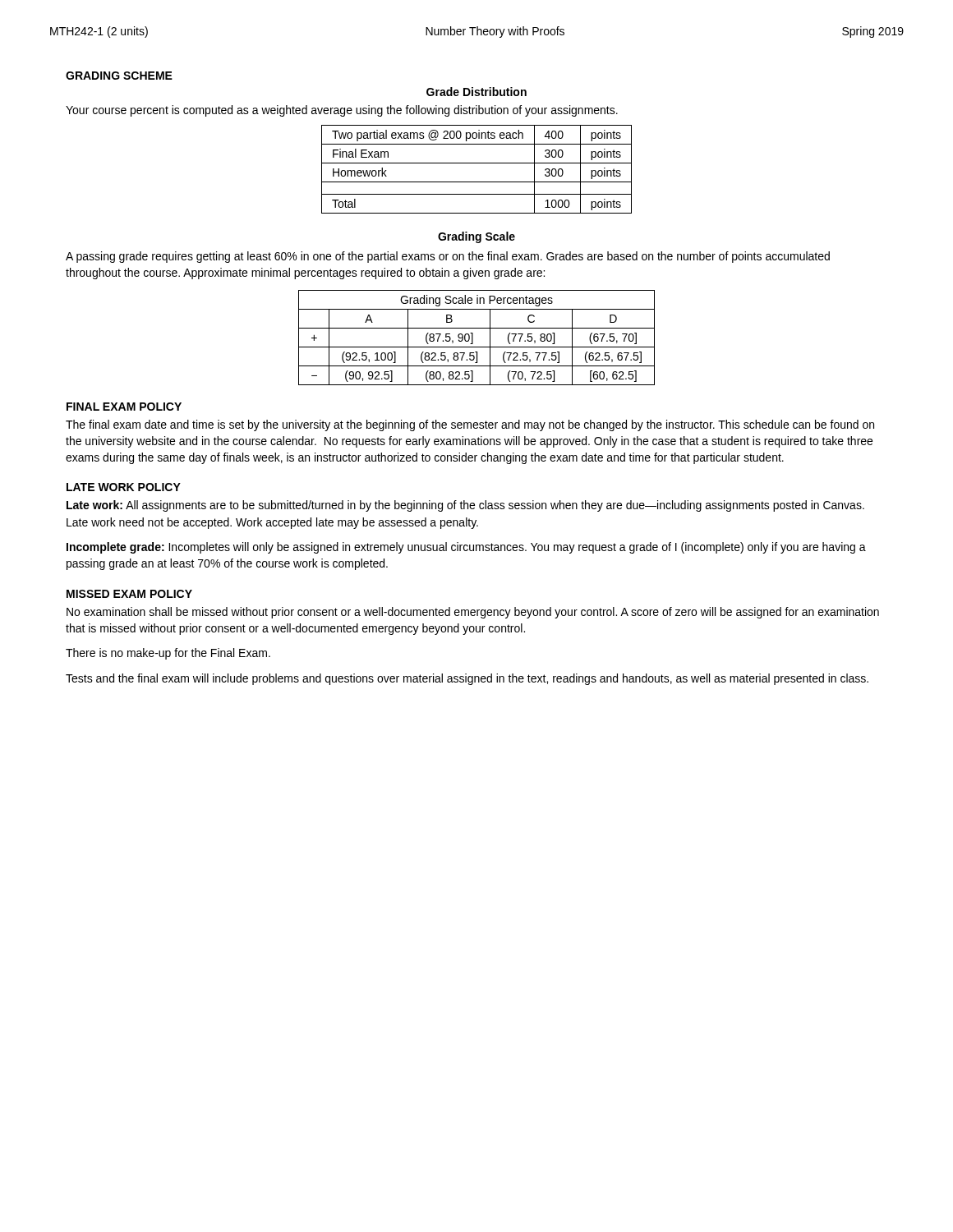The image size is (953, 1232).
Task: Find the text block that reads "A passing grade requires getting at least 60%"
Action: 448,265
